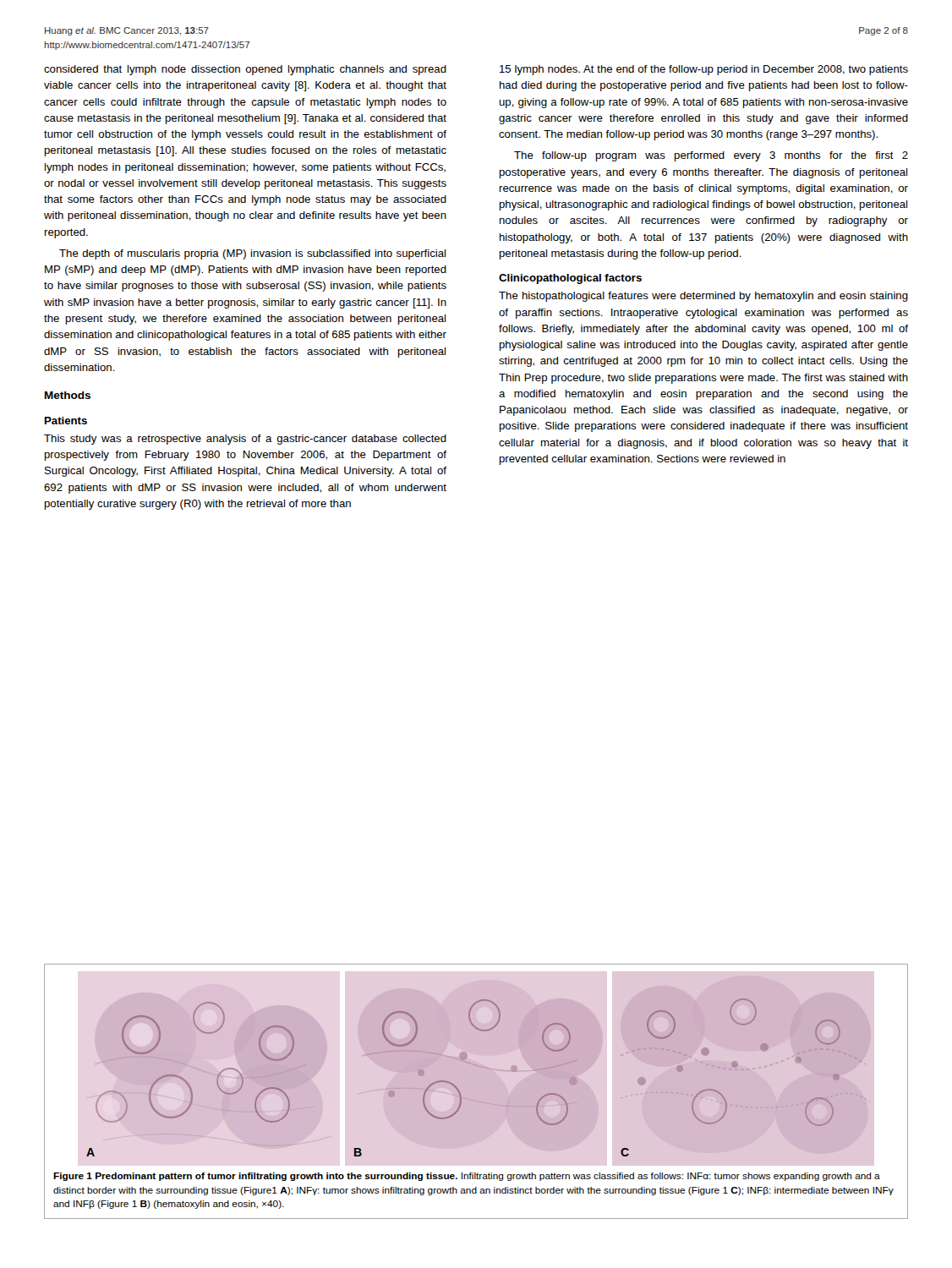This screenshot has width=952, height=1268.
Task: Click the passage that begins "The depth of muscularis propria (MP)"
Action: tap(245, 310)
